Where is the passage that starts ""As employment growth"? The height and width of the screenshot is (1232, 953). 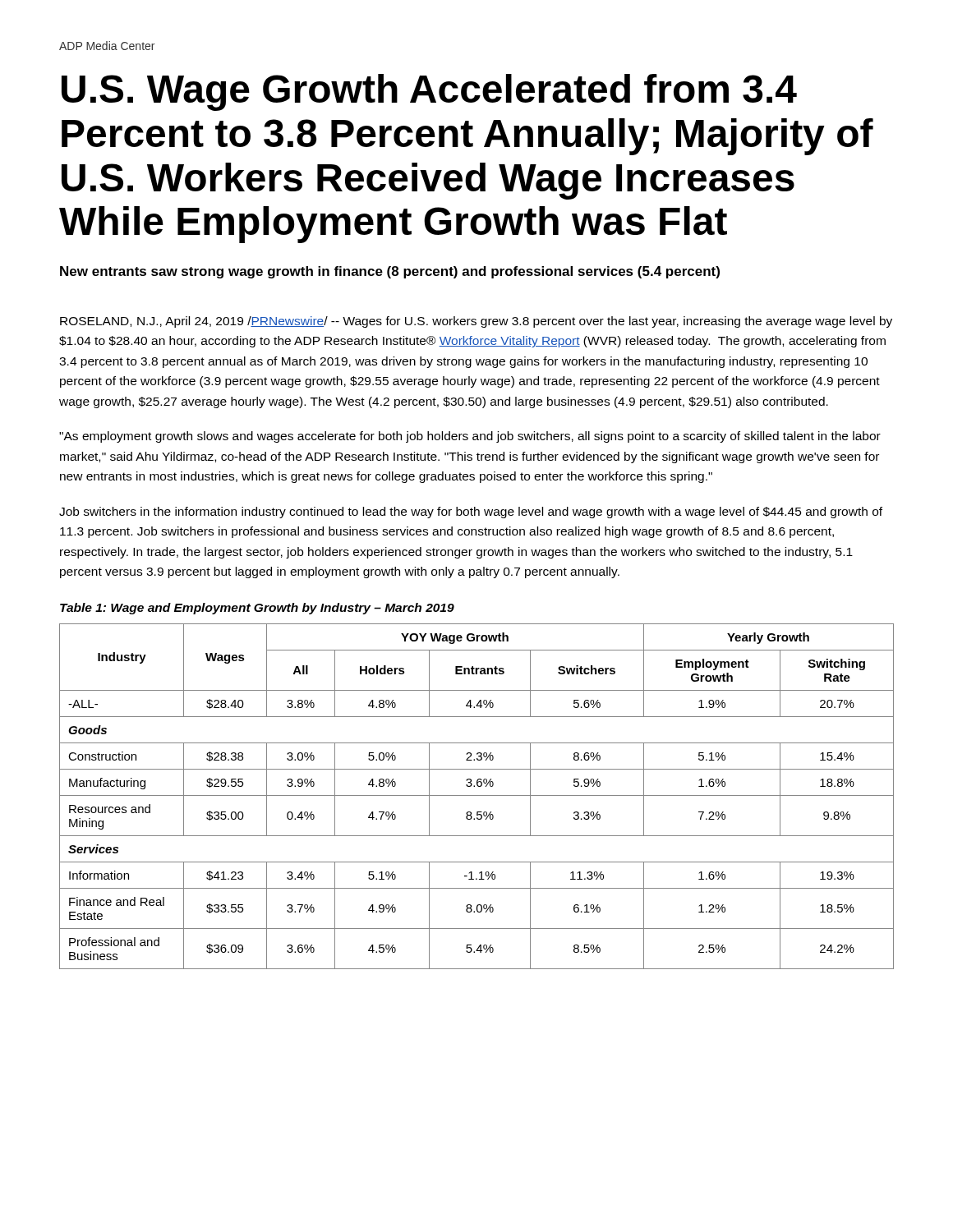tap(470, 456)
